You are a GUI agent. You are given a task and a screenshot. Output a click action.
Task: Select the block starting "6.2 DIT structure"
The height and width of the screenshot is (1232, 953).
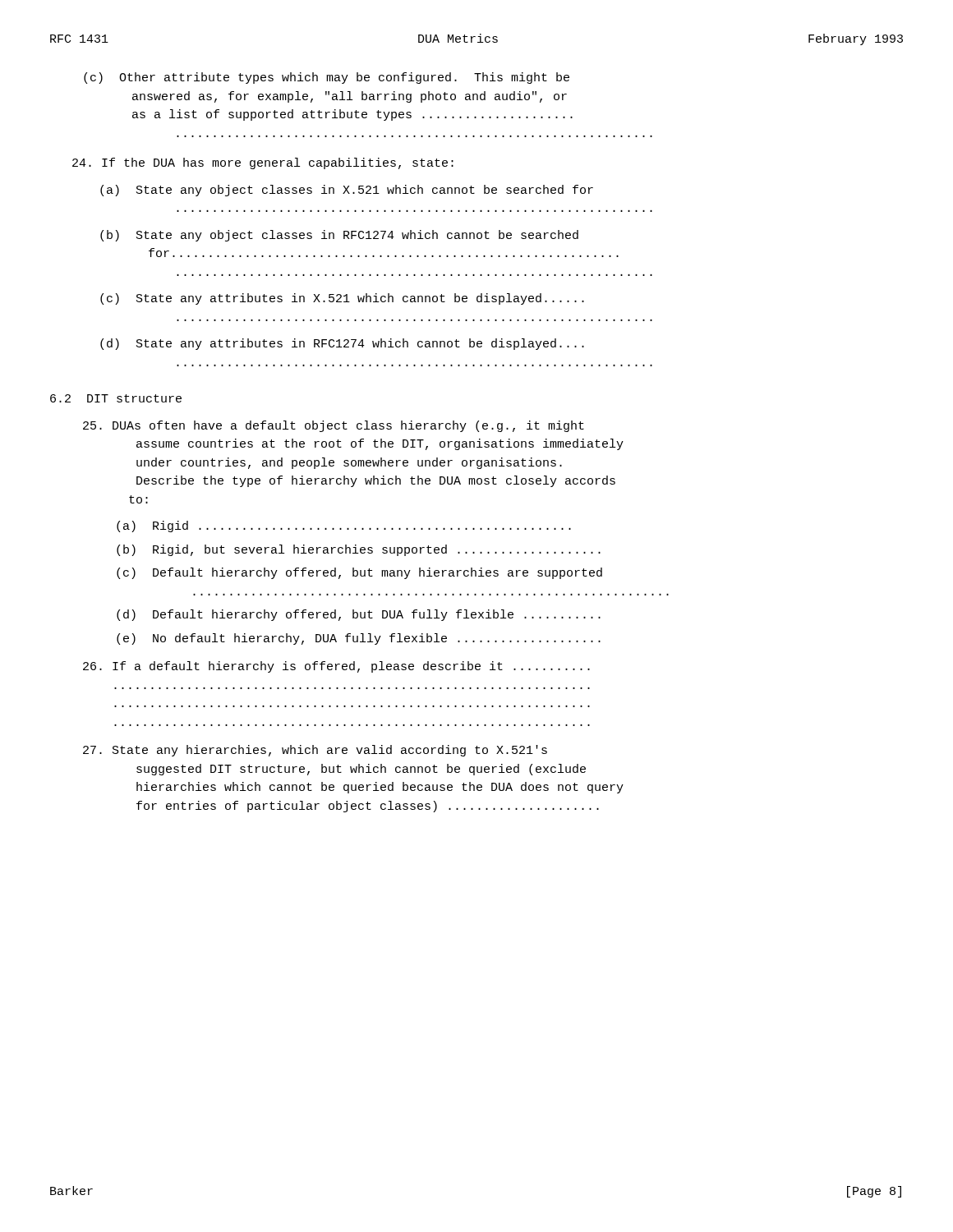pos(116,400)
